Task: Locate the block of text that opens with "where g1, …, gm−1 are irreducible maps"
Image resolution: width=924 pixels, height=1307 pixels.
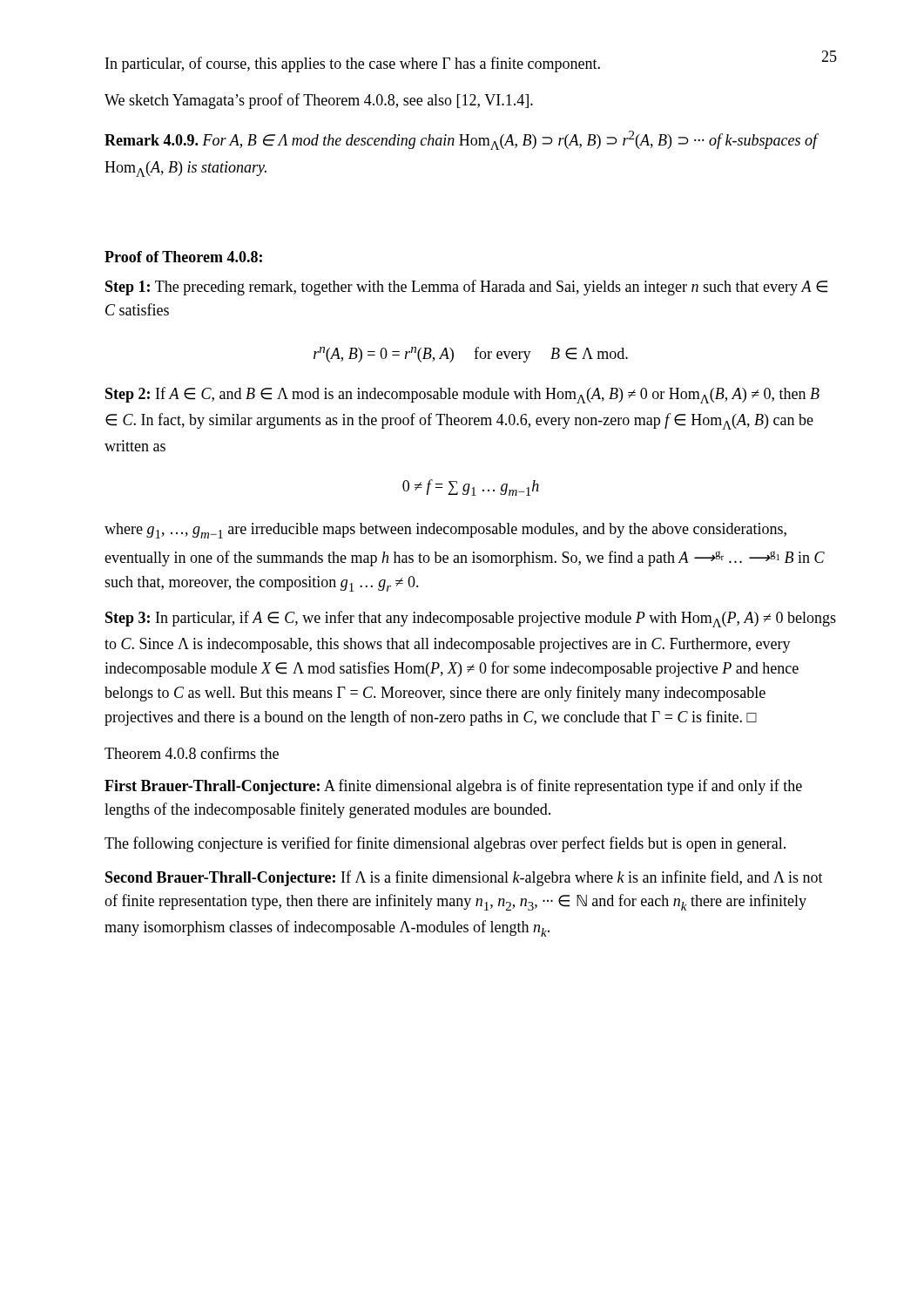Action: pos(464,557)
